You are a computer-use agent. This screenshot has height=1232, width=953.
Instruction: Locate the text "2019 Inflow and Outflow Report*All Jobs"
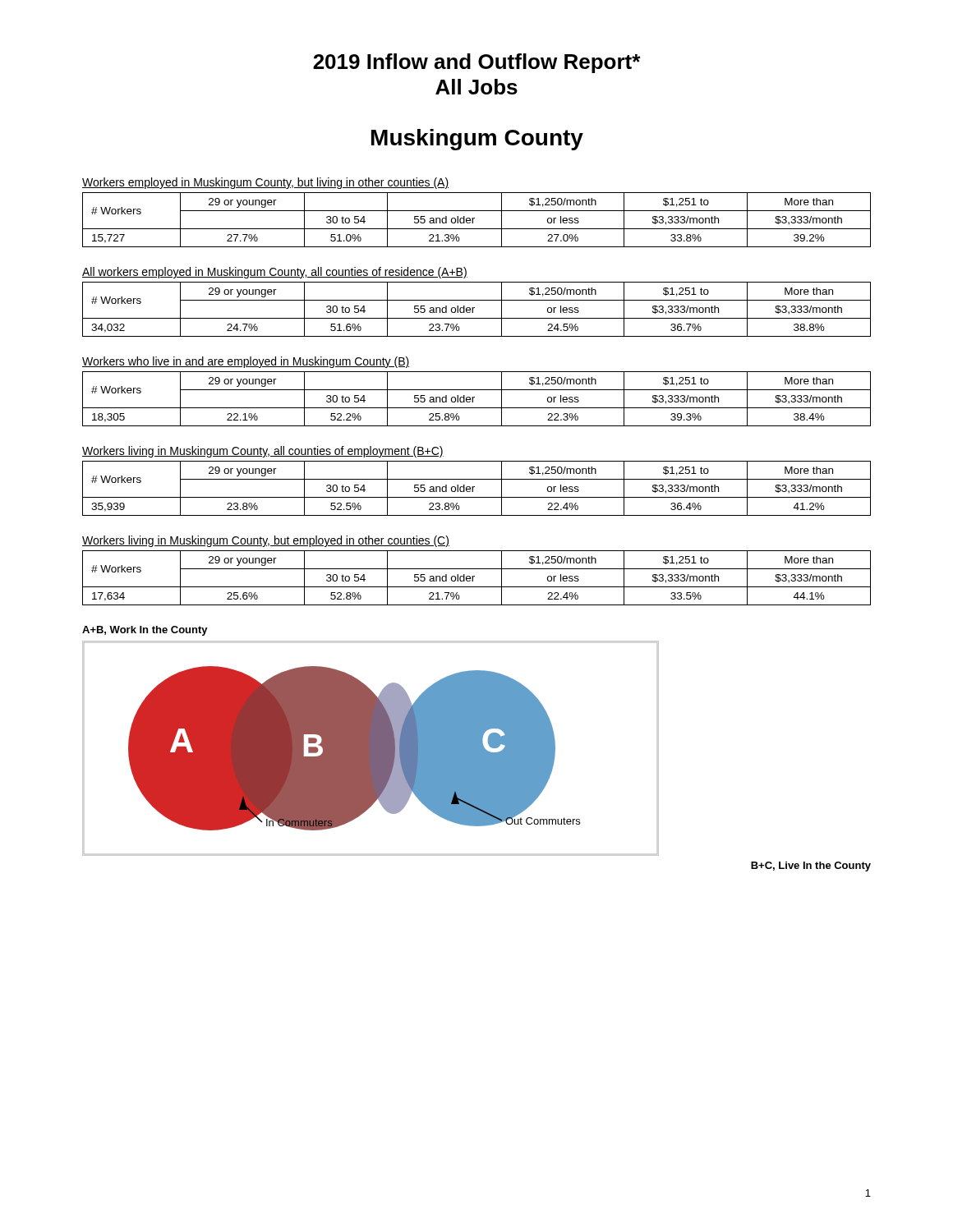coord(476,75)
